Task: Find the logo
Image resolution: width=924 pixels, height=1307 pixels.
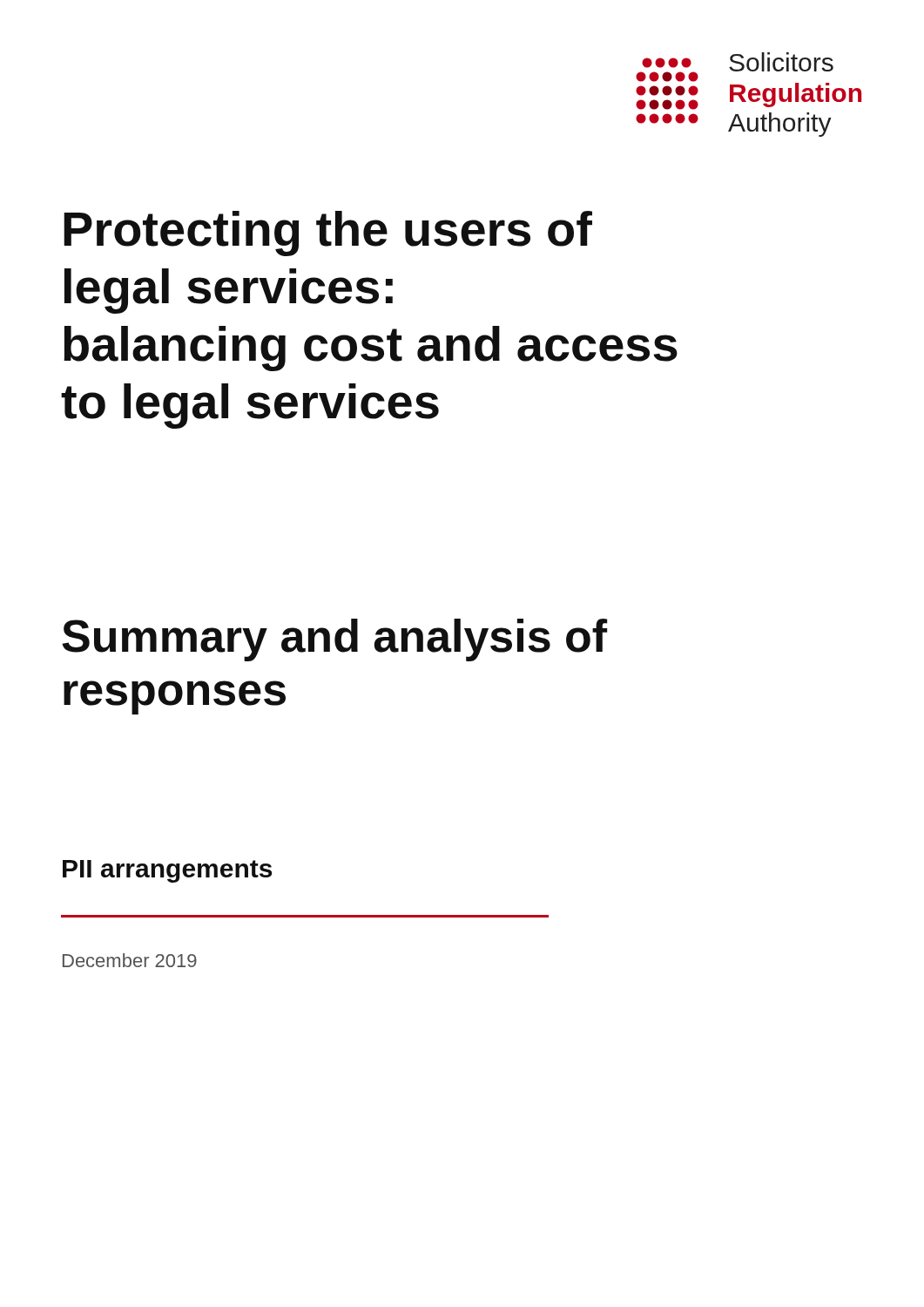Action: [x=748, y=93]
